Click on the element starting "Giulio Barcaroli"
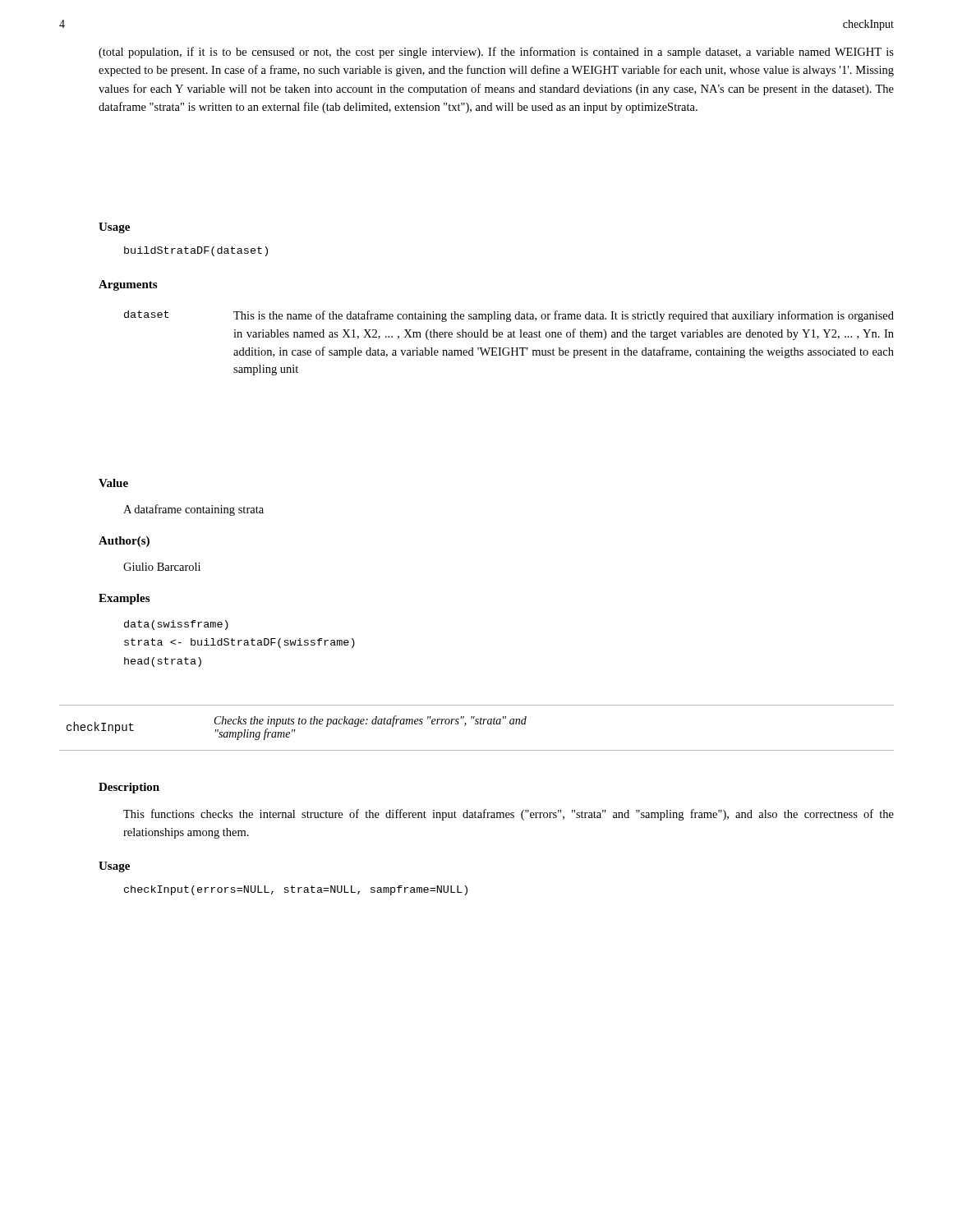The image size is (953, 1232). pos(162,567)
